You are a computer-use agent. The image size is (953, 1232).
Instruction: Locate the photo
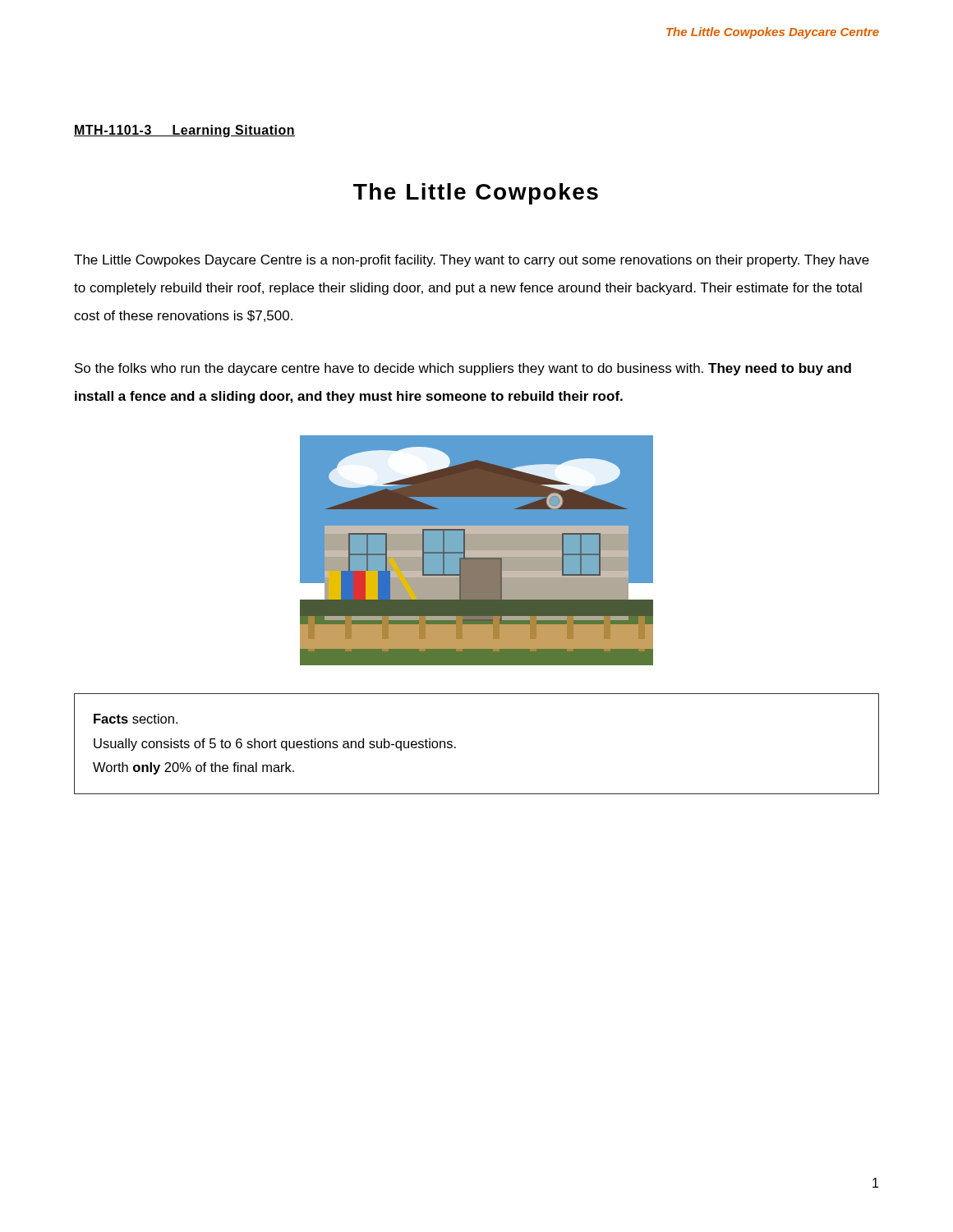coord(476,552)
